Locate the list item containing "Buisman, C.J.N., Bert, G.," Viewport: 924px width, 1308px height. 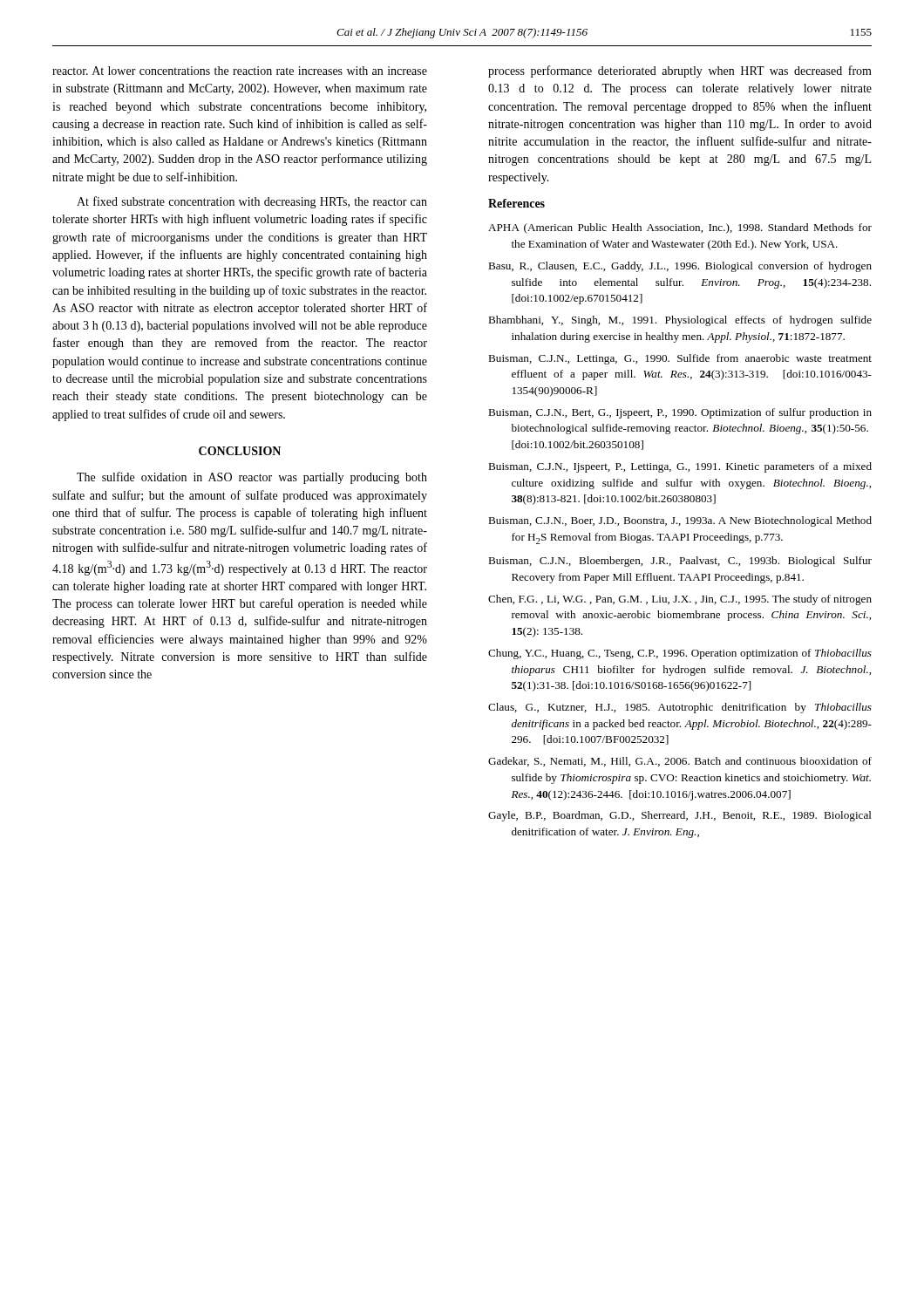[680, 428]
